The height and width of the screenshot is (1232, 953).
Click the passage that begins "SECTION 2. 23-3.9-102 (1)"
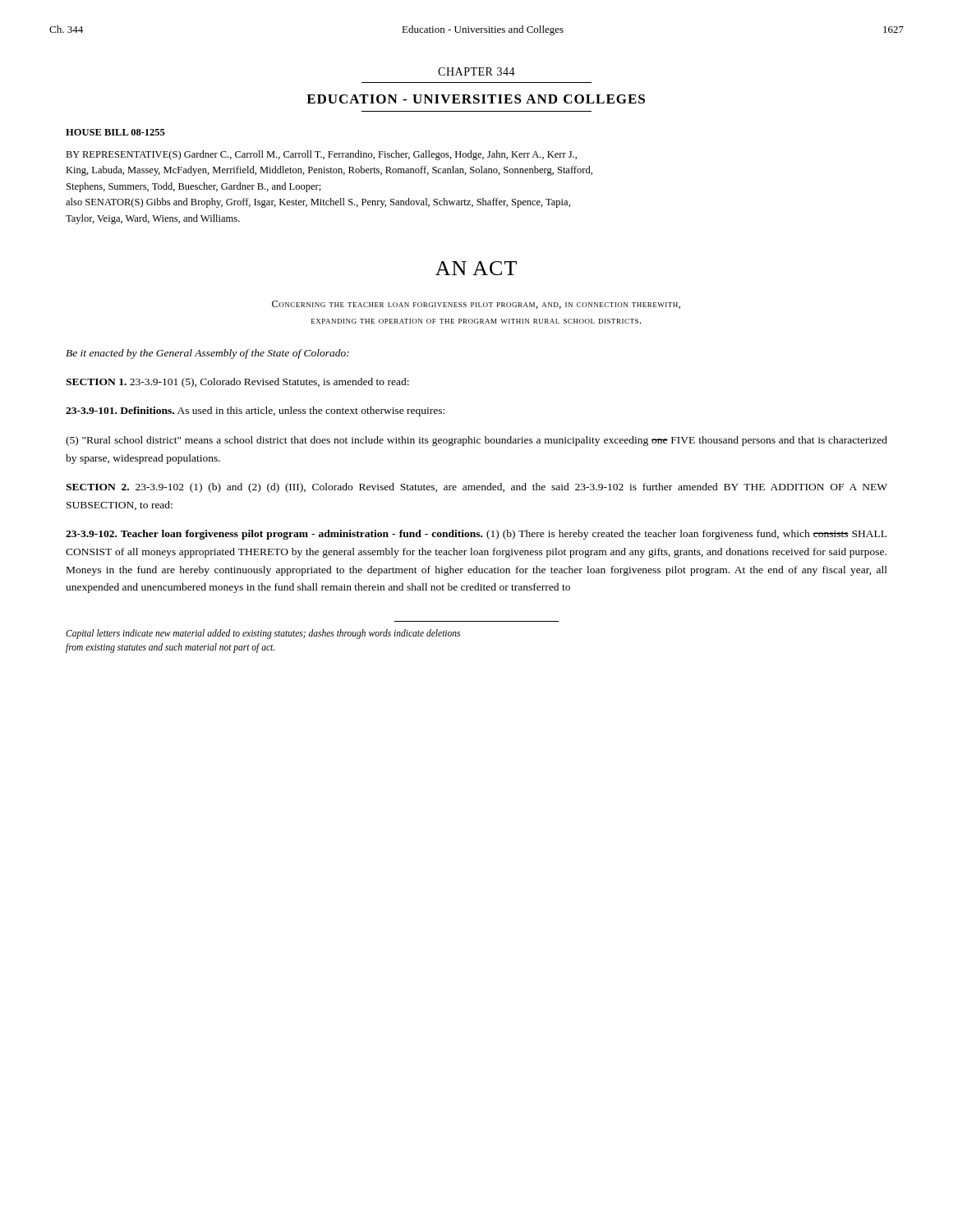pyautogui.click(x=476, y=496)
